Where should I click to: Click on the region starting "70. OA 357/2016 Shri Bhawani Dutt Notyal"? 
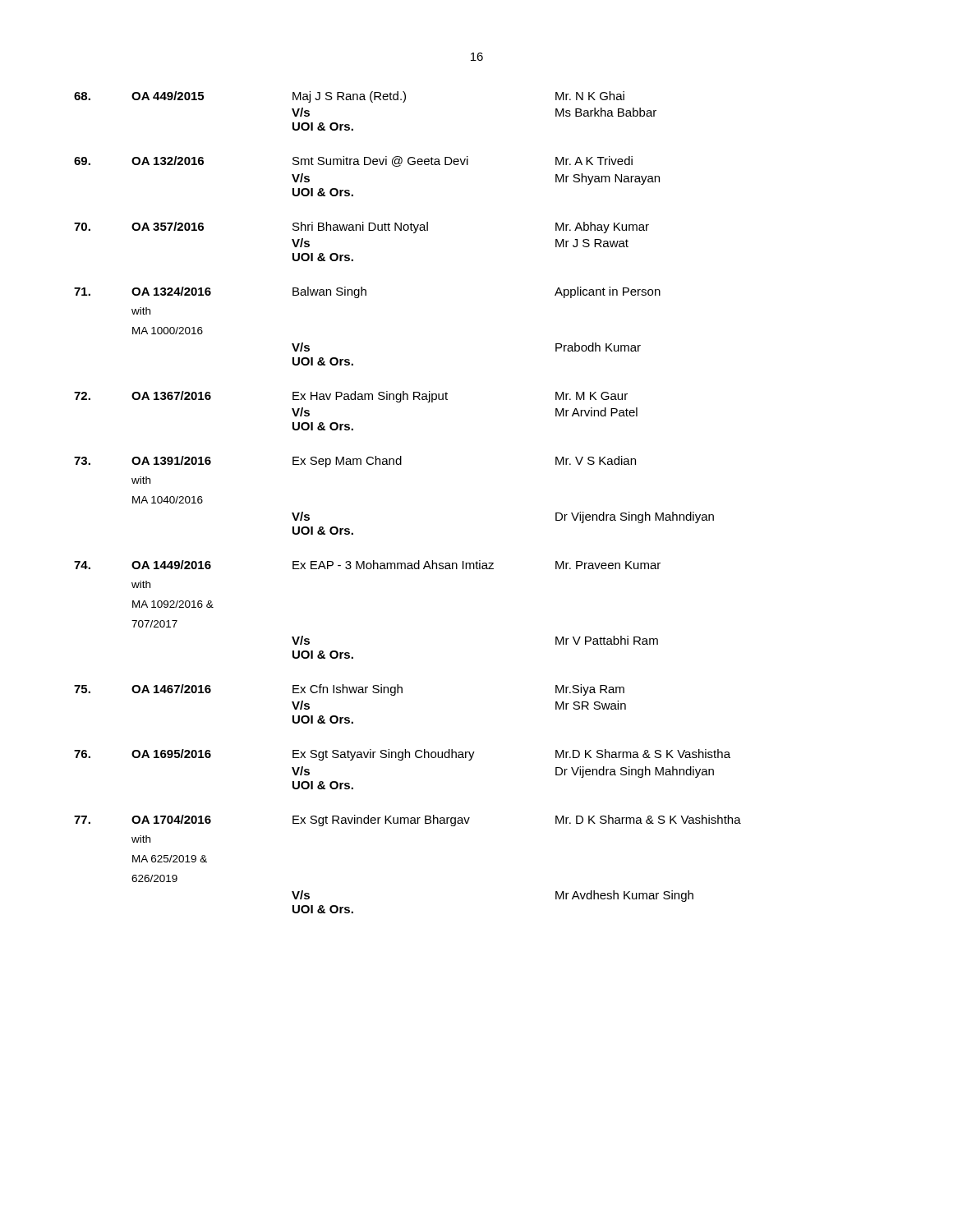pos(361,228)
